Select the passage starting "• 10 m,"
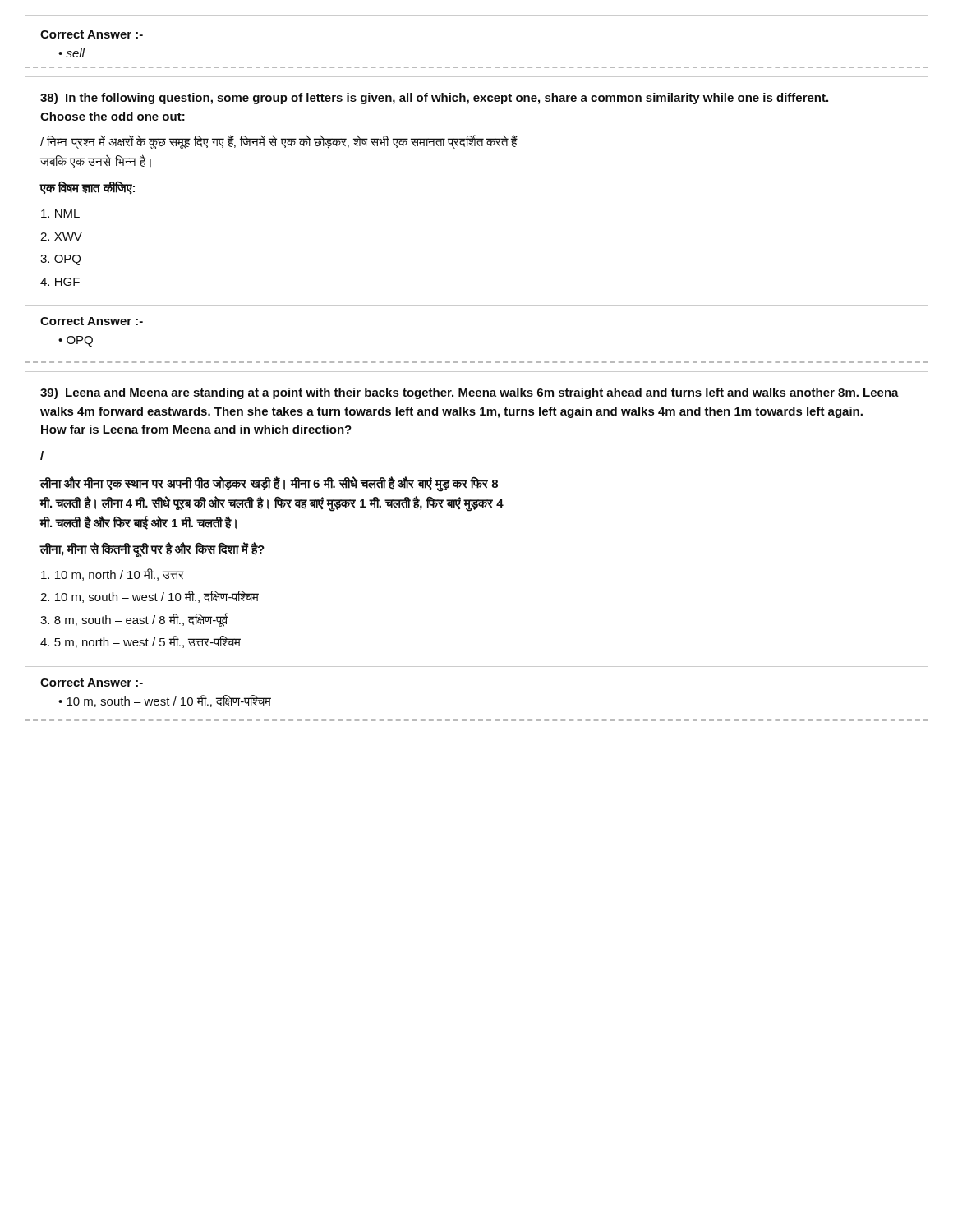 [165, 701]
